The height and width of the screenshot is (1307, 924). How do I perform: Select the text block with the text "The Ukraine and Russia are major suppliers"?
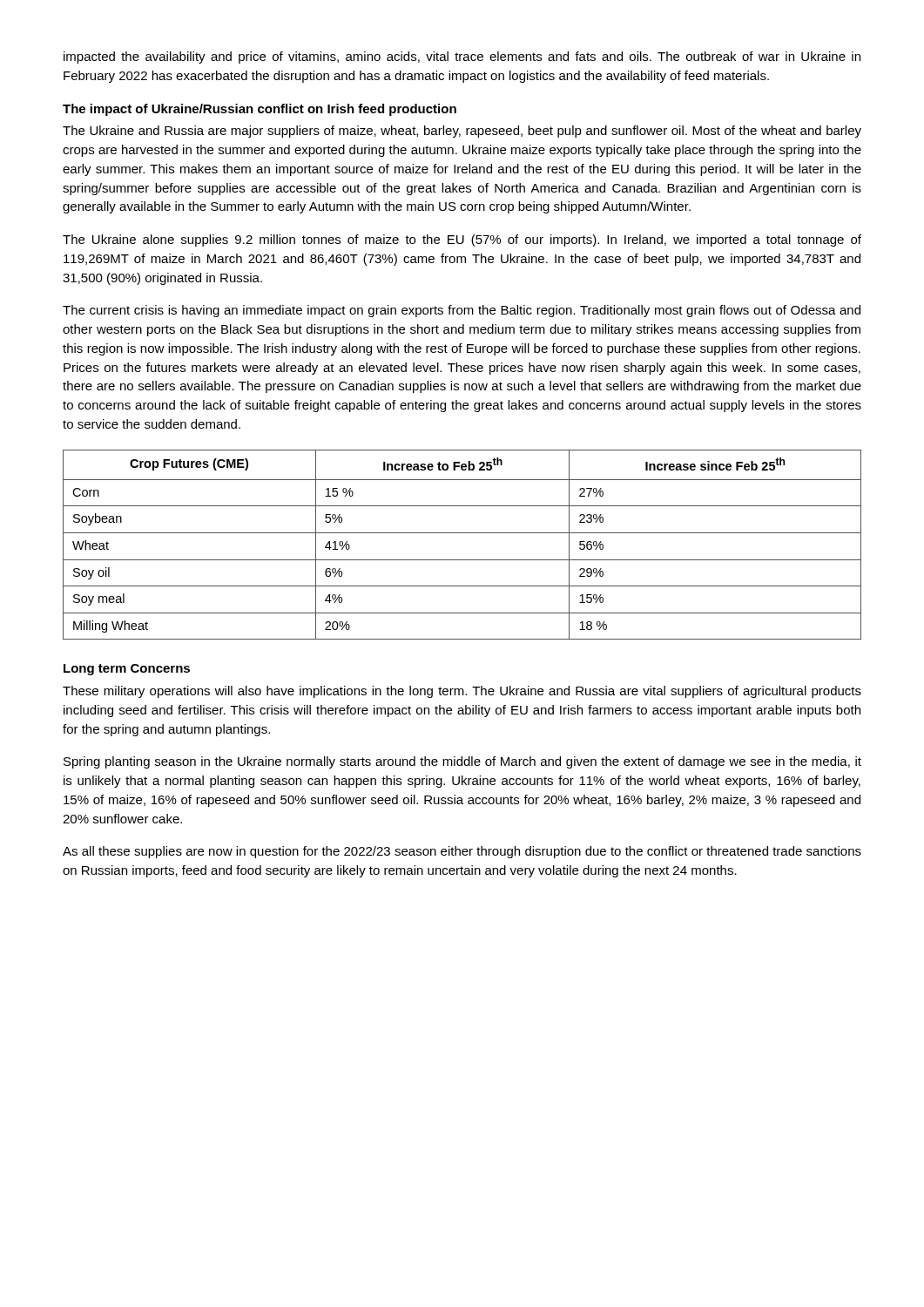click(462, 169)
